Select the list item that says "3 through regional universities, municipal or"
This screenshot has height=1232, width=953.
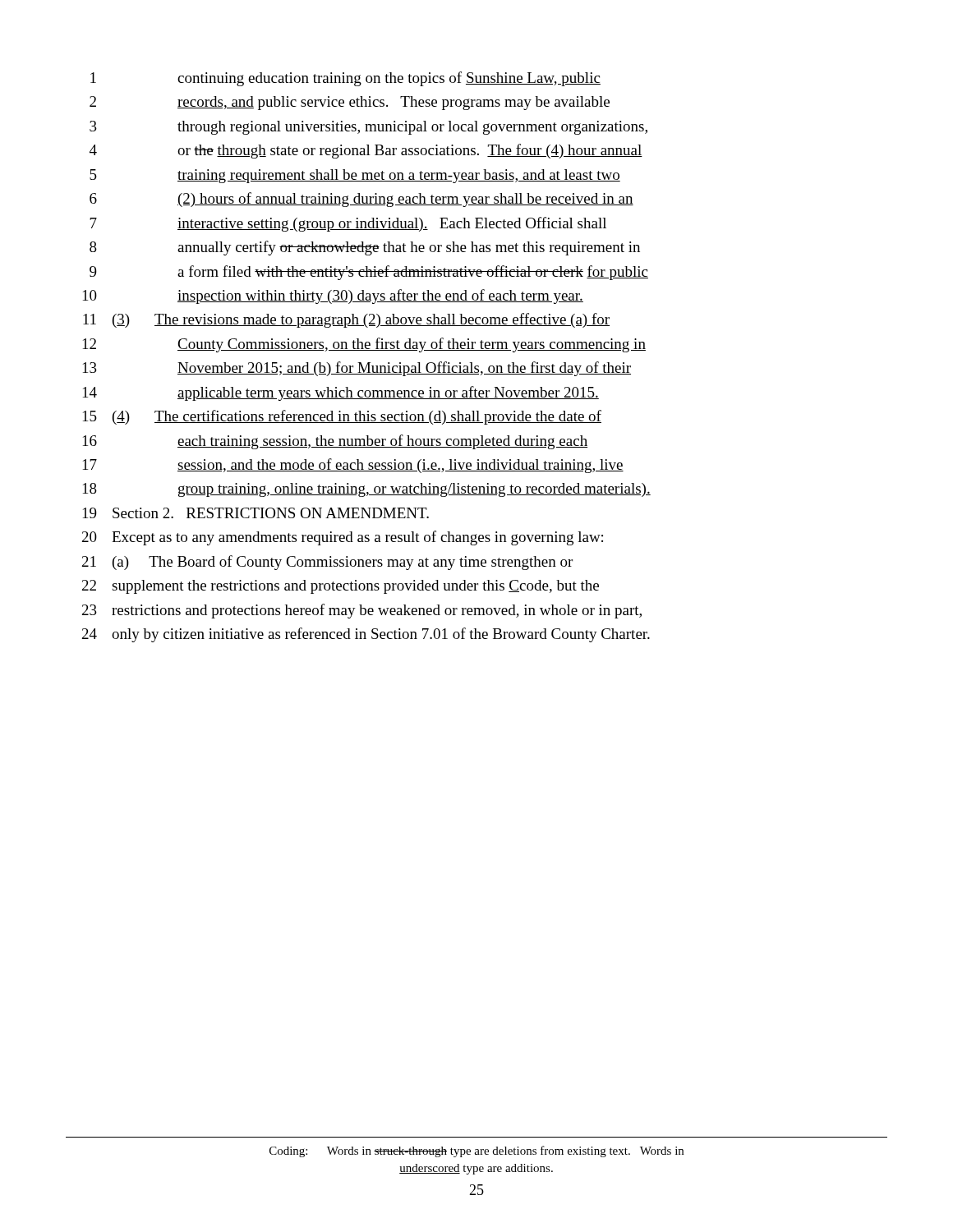[476, 126]
